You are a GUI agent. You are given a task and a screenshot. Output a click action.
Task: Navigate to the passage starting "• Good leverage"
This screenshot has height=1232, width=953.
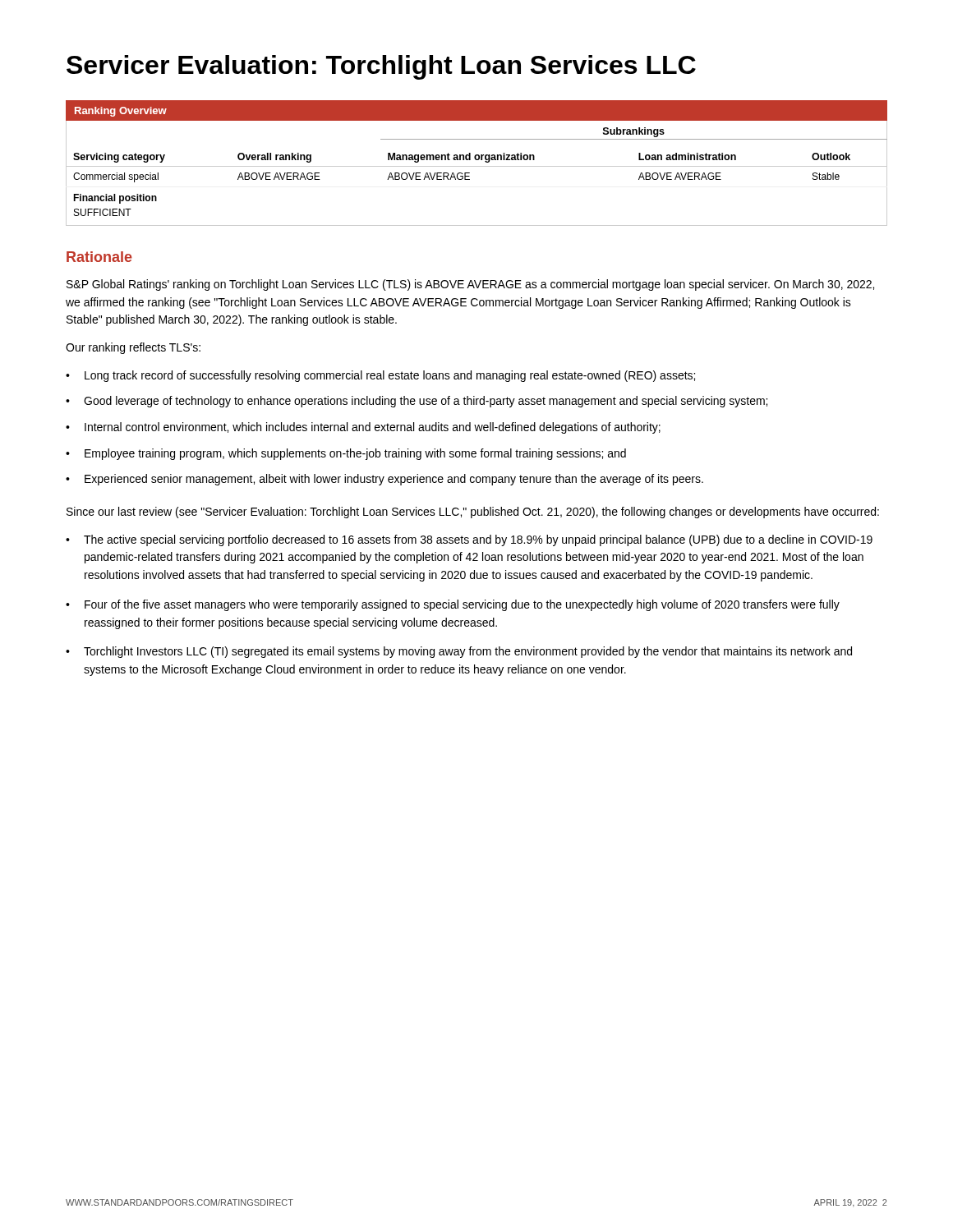pyautogui.click(x=417, y=402)
